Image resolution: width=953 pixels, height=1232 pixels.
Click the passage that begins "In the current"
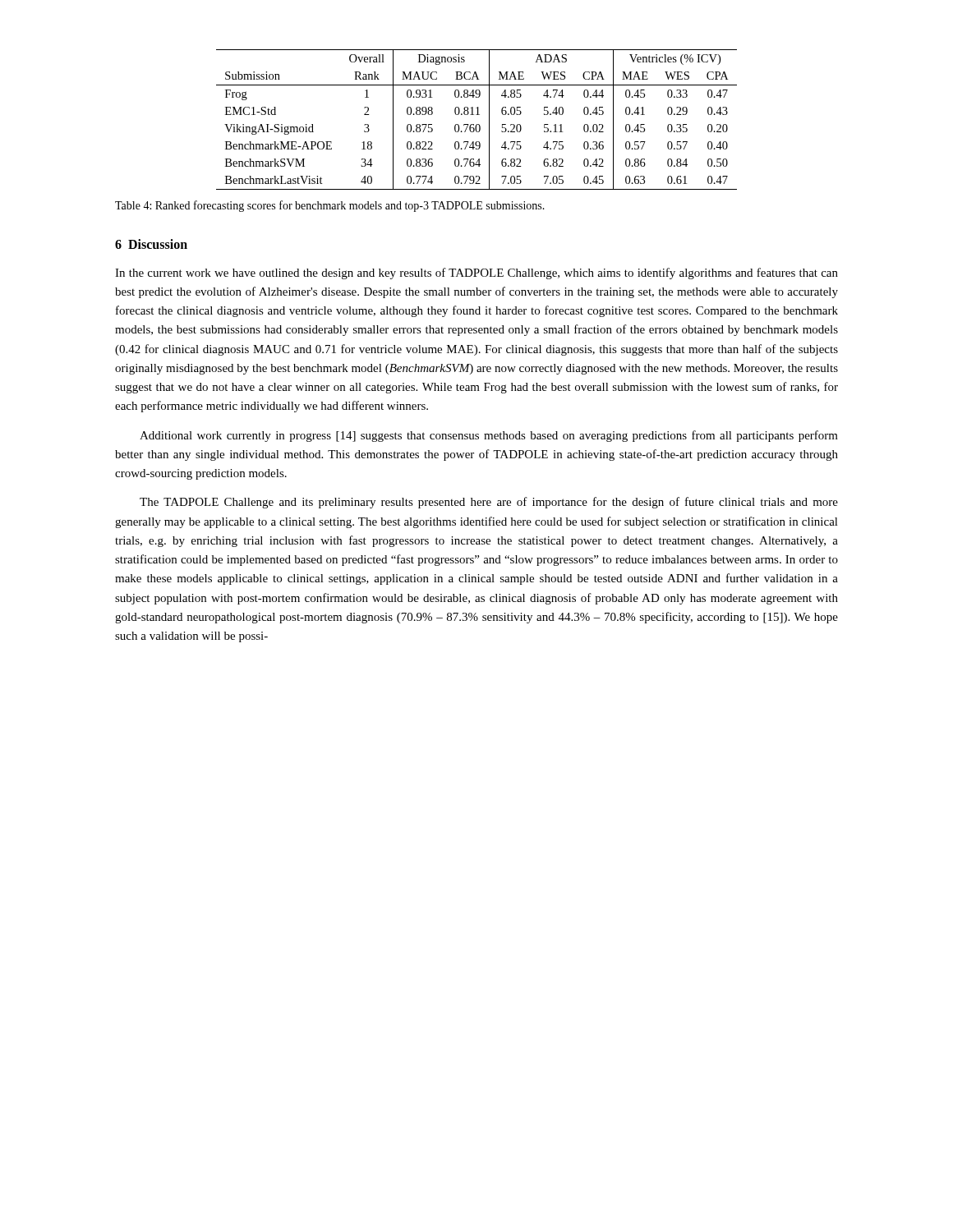(x=476, y=339)
